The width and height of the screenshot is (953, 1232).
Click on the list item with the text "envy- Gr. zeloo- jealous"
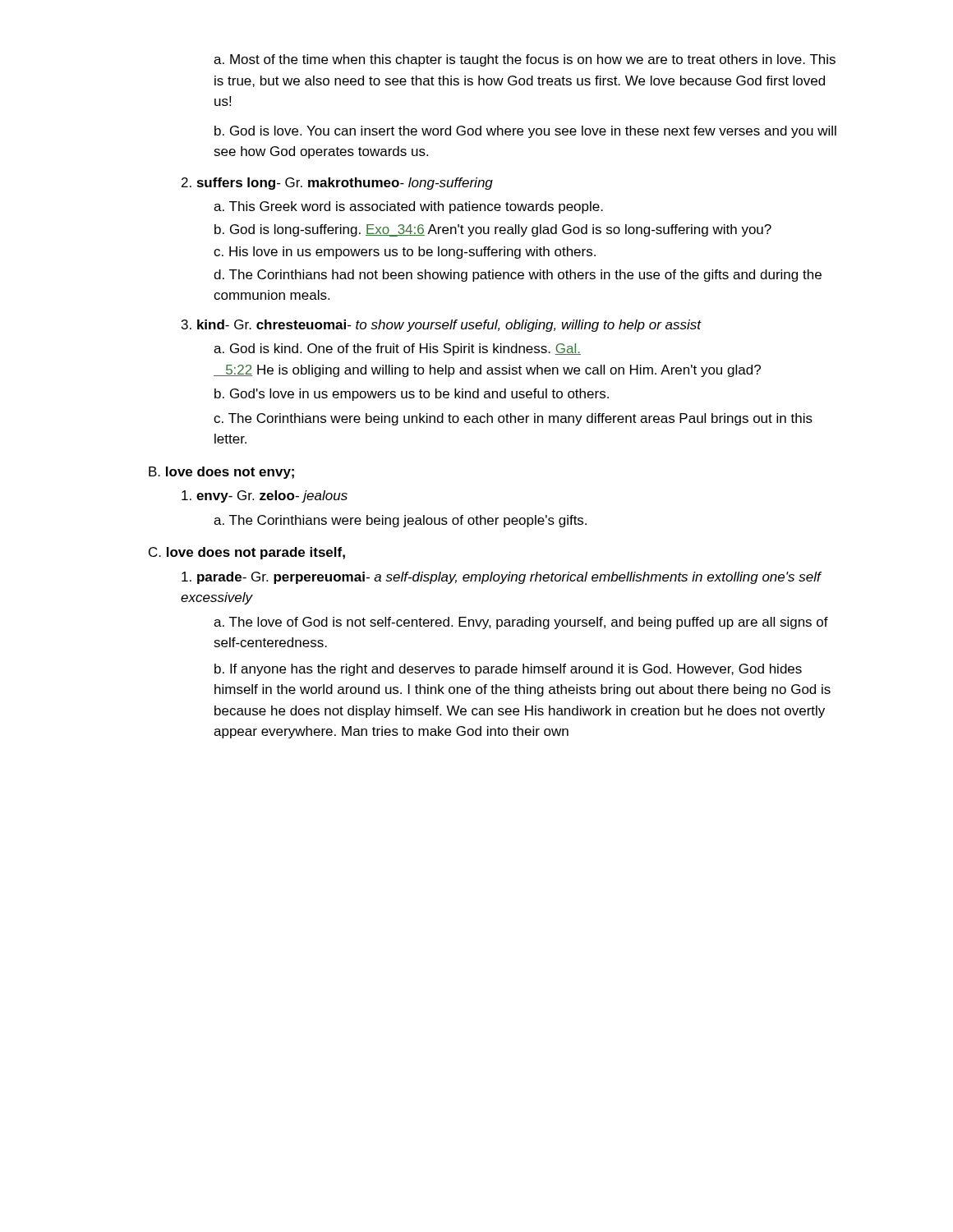click(264, 496)
